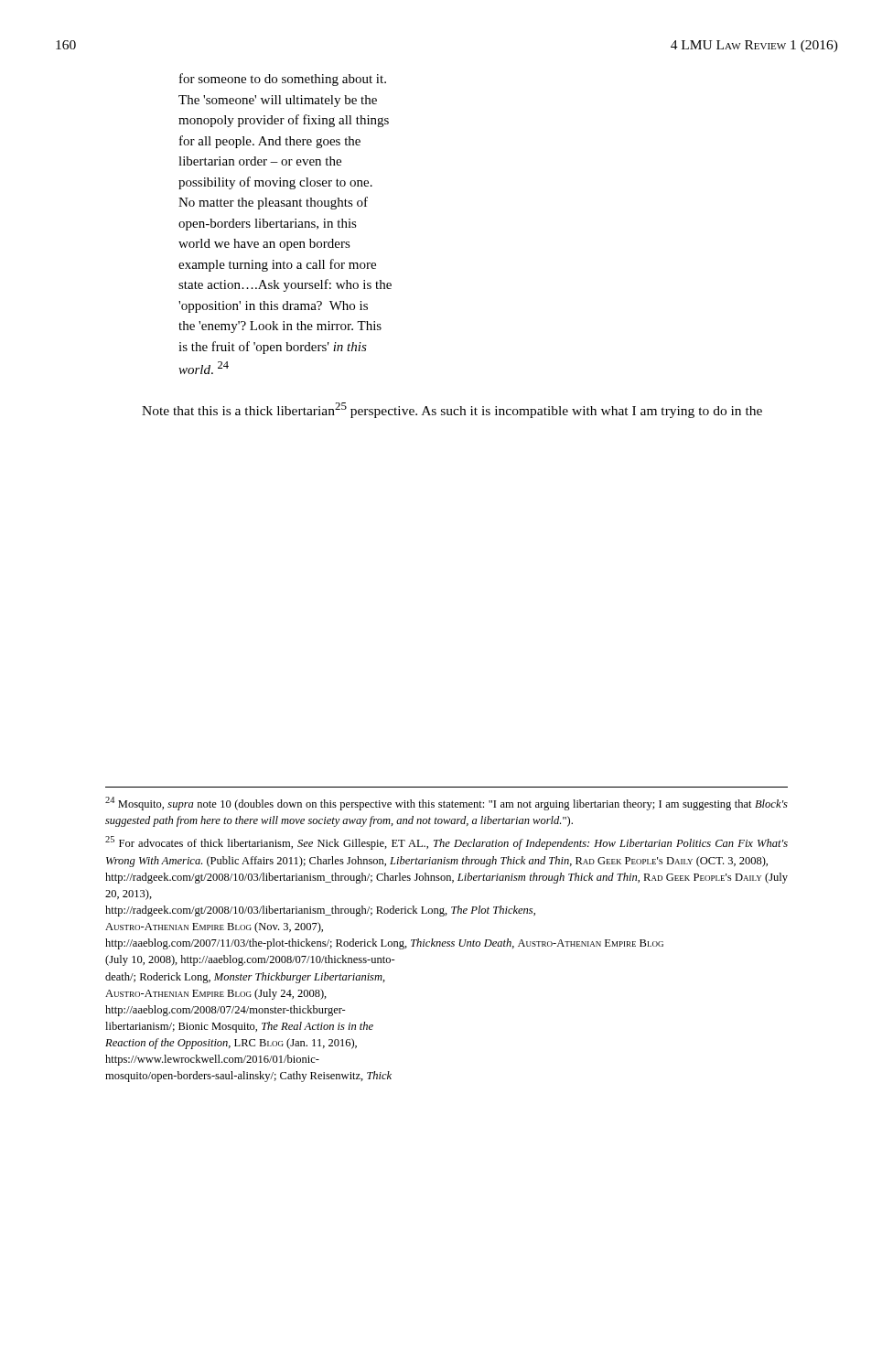Locate the passage starting "for someone to do something about"

285,224
